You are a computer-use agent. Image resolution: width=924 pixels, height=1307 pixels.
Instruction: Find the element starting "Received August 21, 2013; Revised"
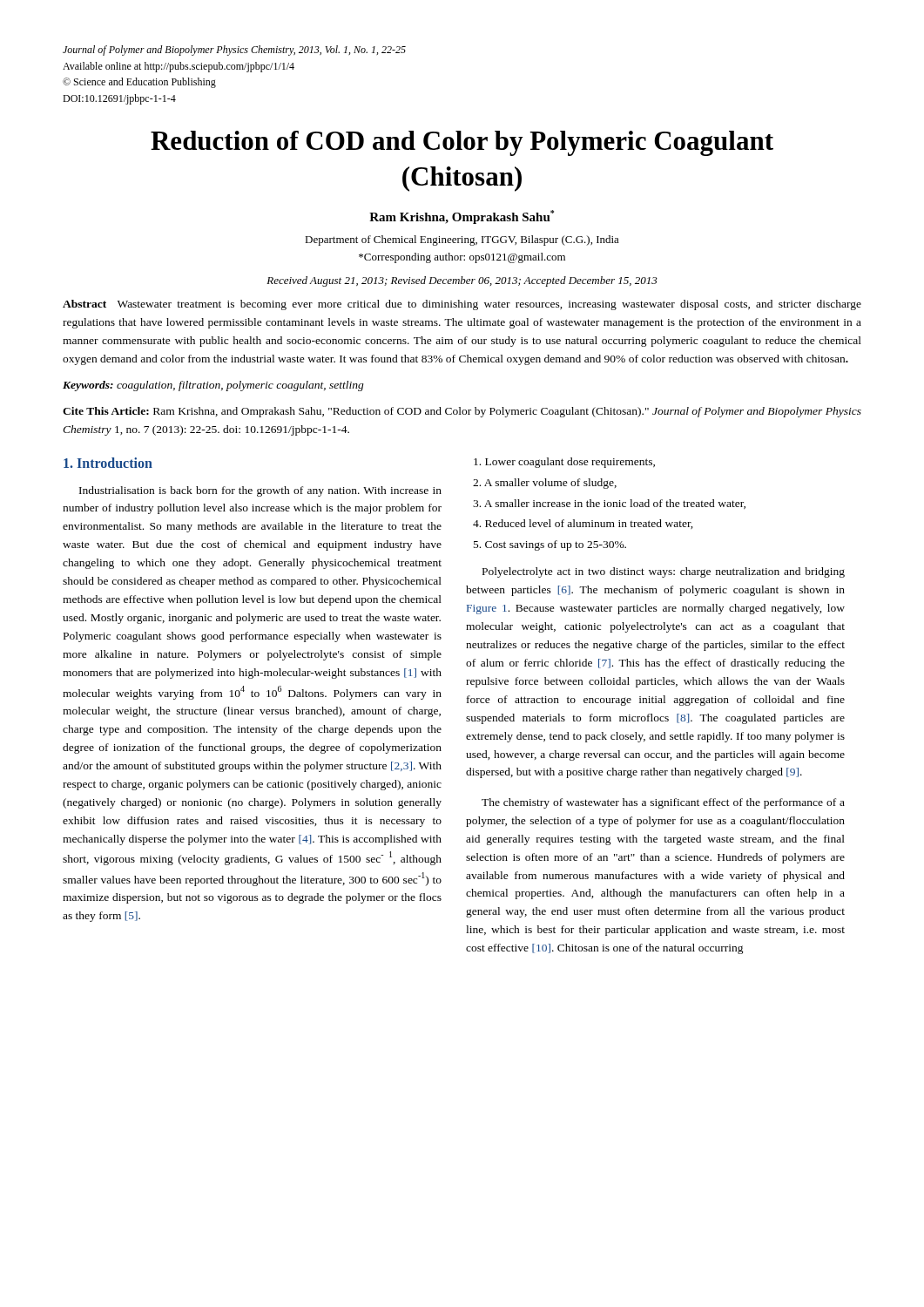click(x=462, y=280)
